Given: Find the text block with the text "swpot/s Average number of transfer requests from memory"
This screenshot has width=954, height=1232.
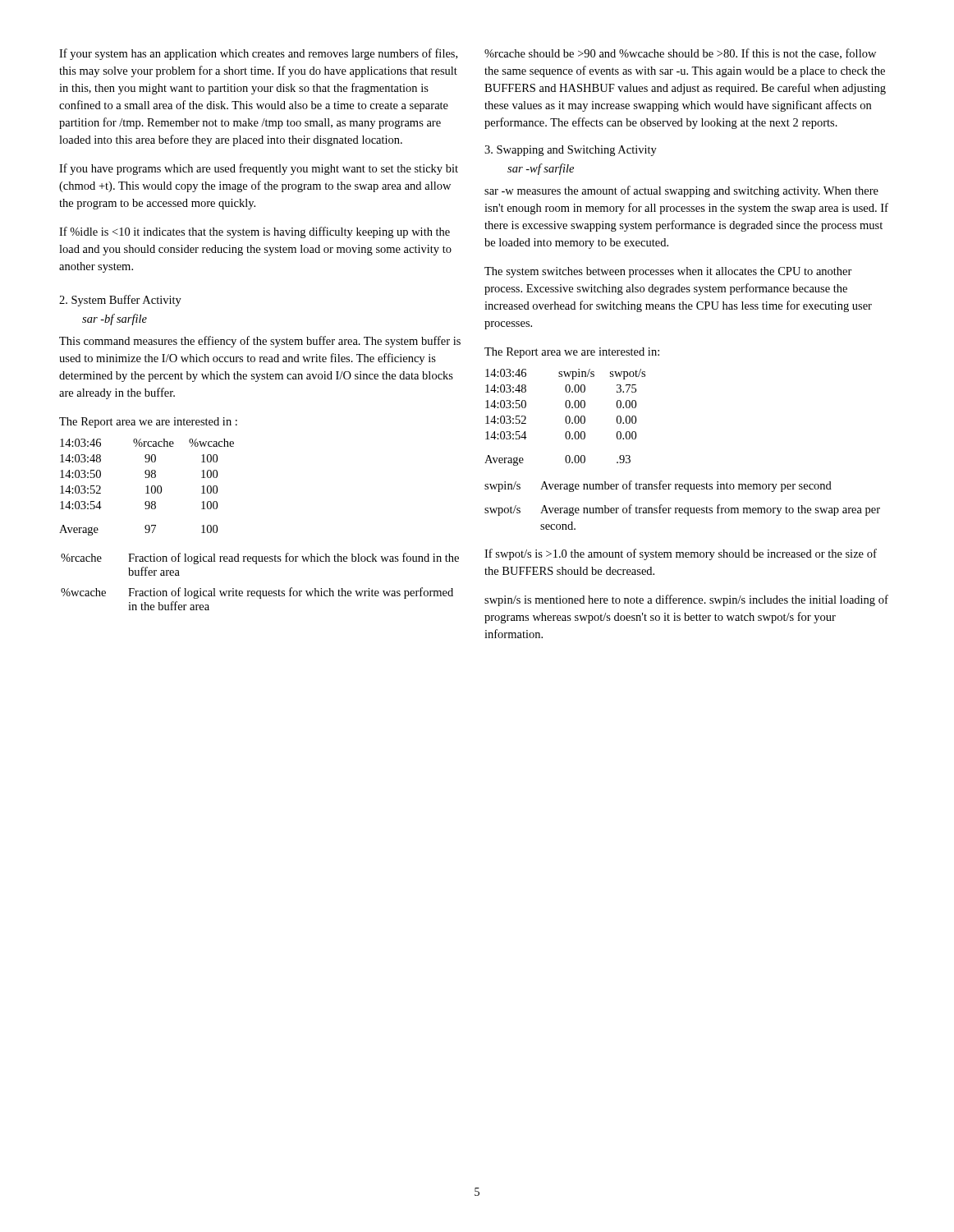Looking at the screenshot, I should [x=689, y=517].
